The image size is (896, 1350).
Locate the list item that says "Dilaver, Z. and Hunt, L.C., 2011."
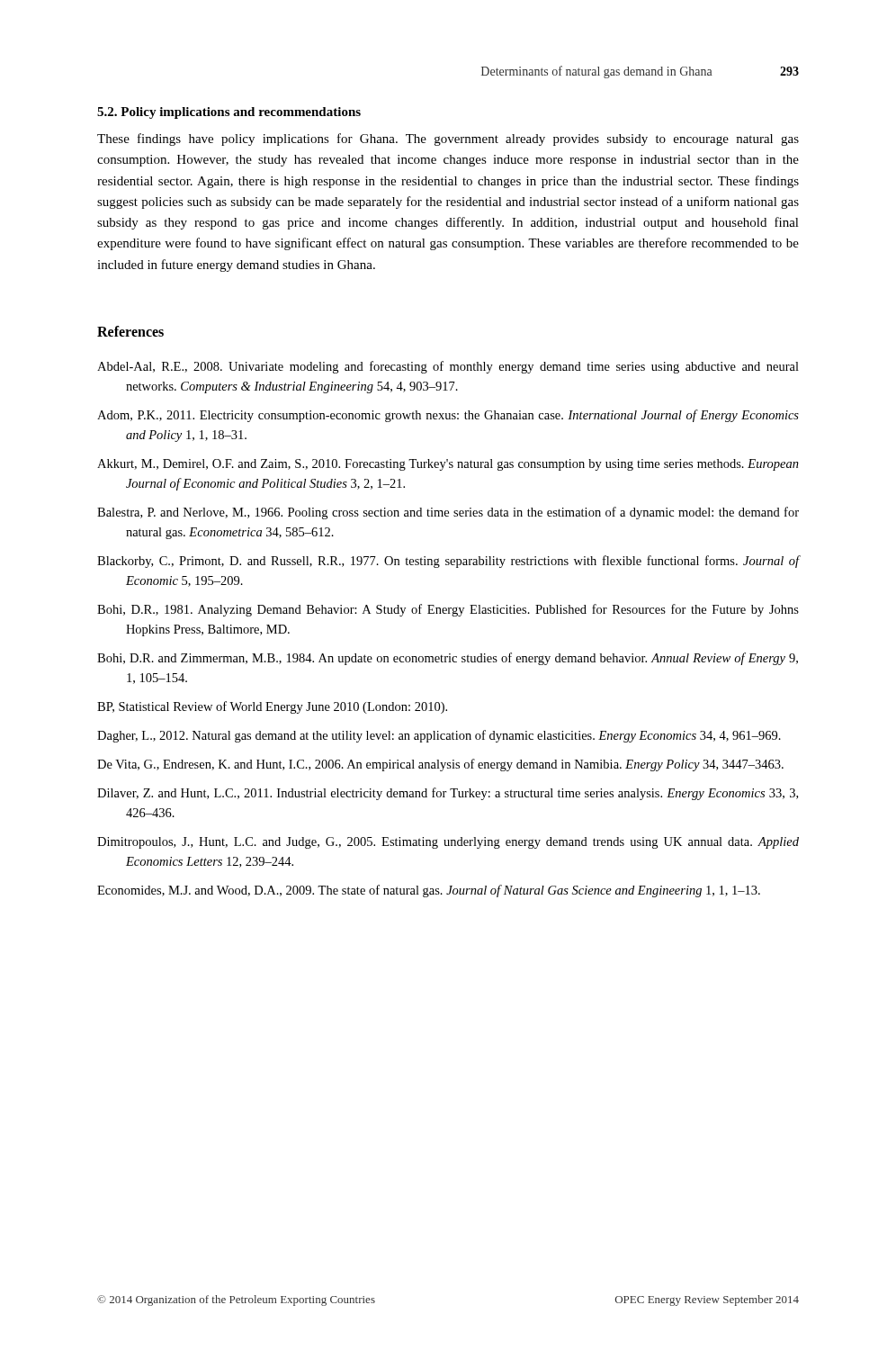(x=448, y=803)
